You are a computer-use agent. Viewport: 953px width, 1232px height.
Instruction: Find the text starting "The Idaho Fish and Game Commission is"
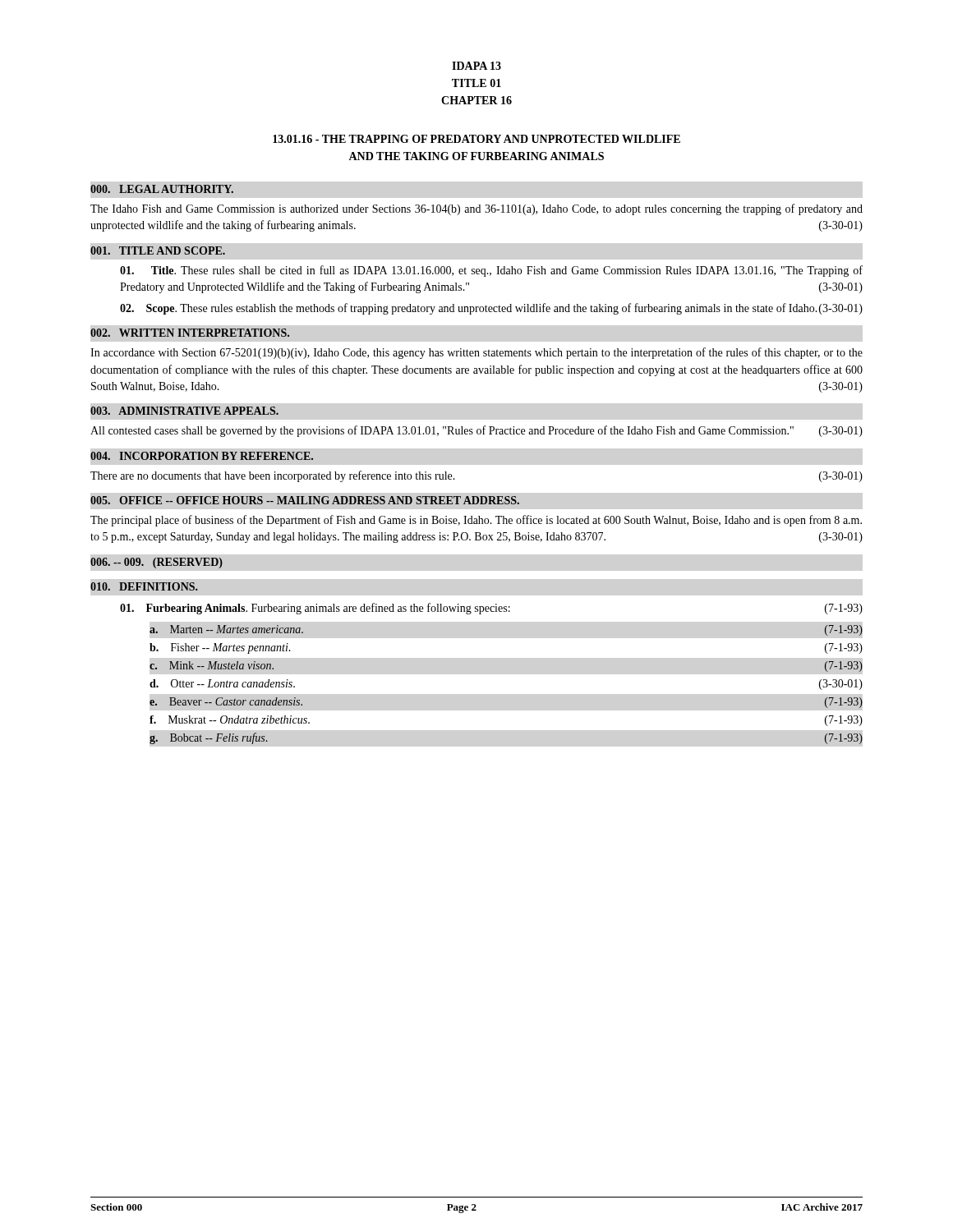(x=476, y=219)
